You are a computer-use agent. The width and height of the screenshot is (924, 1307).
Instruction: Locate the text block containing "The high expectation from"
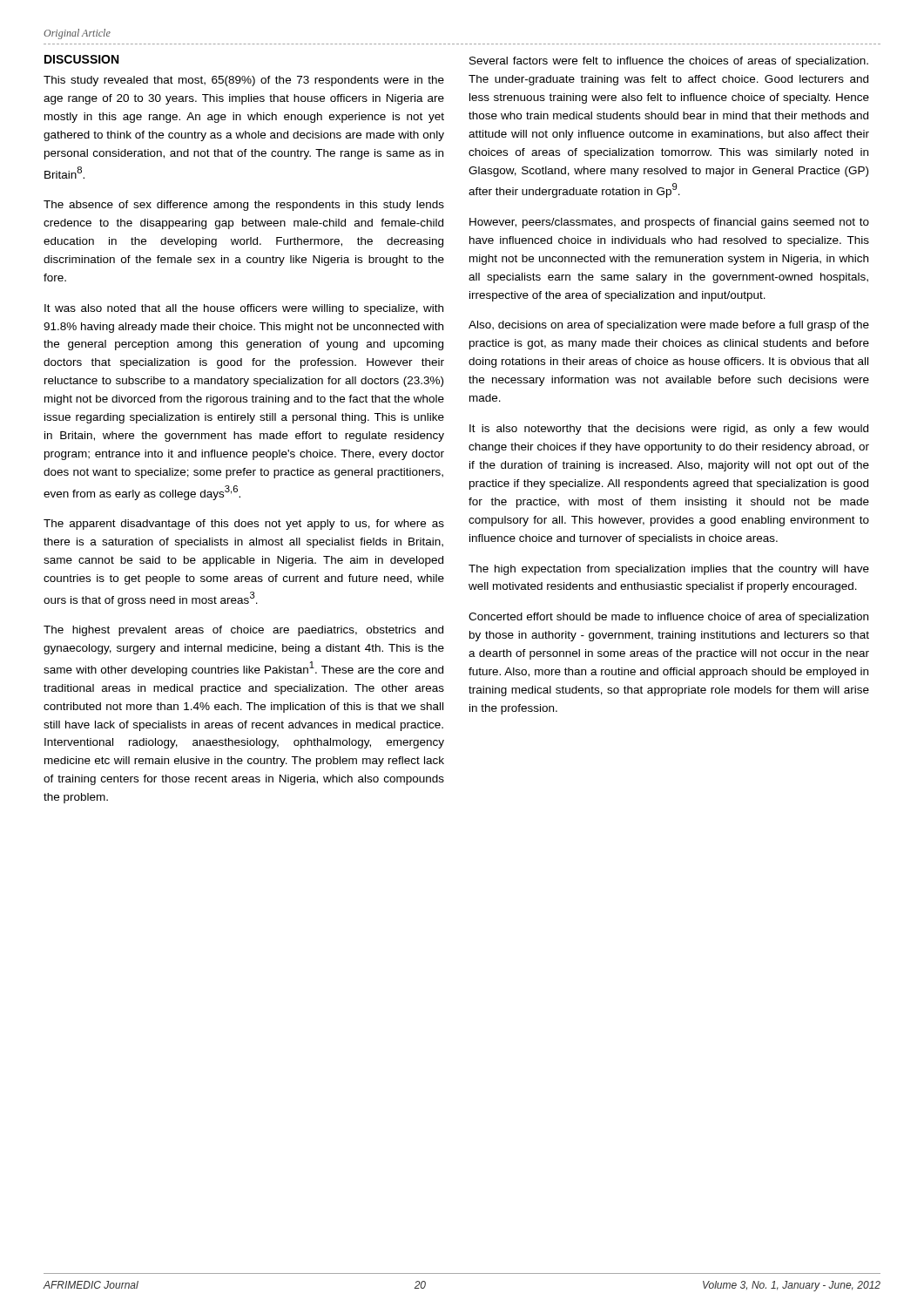click(669, 577)
